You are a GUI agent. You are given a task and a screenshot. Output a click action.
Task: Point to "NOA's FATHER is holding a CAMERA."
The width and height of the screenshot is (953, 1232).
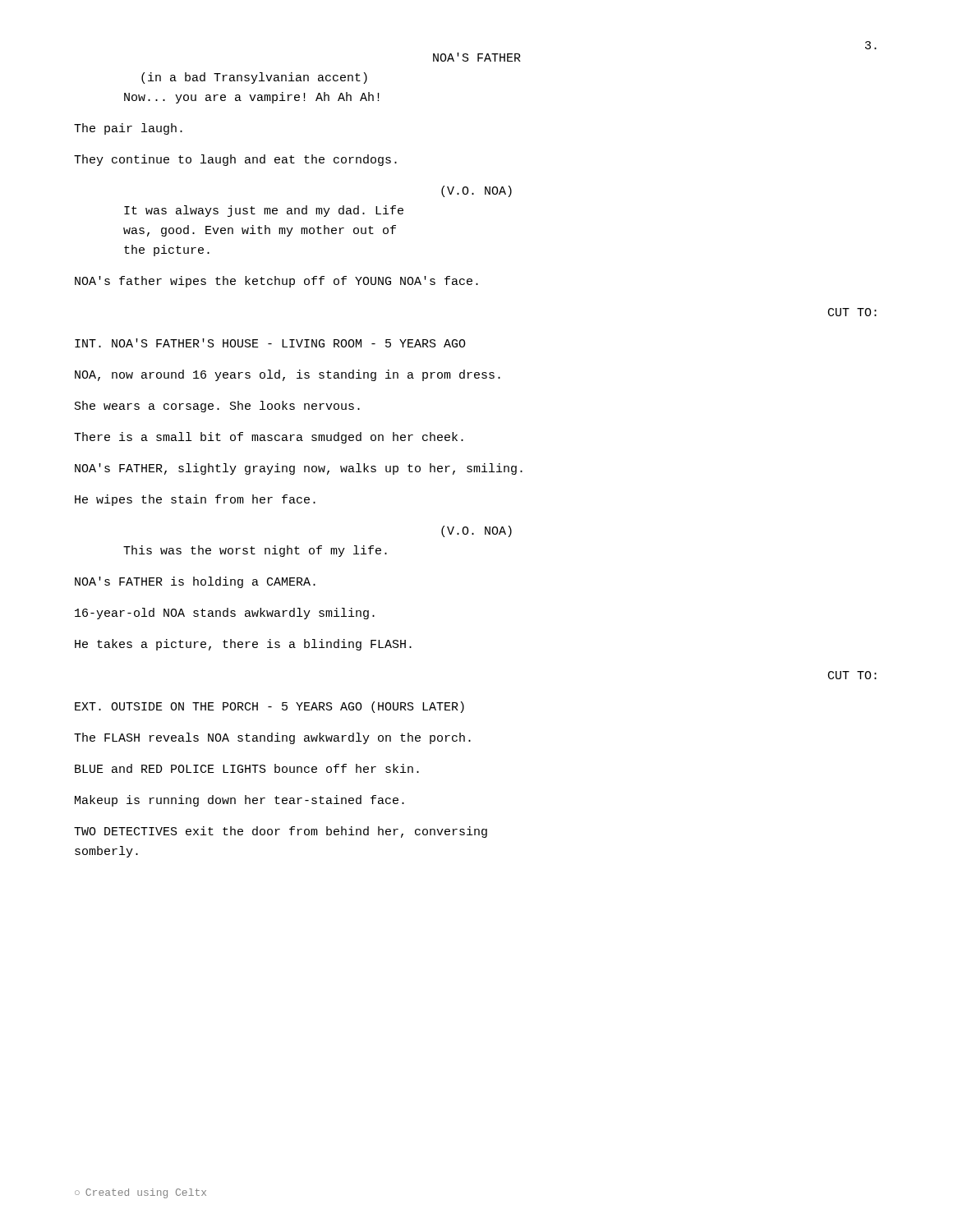(x=195, y=582)
